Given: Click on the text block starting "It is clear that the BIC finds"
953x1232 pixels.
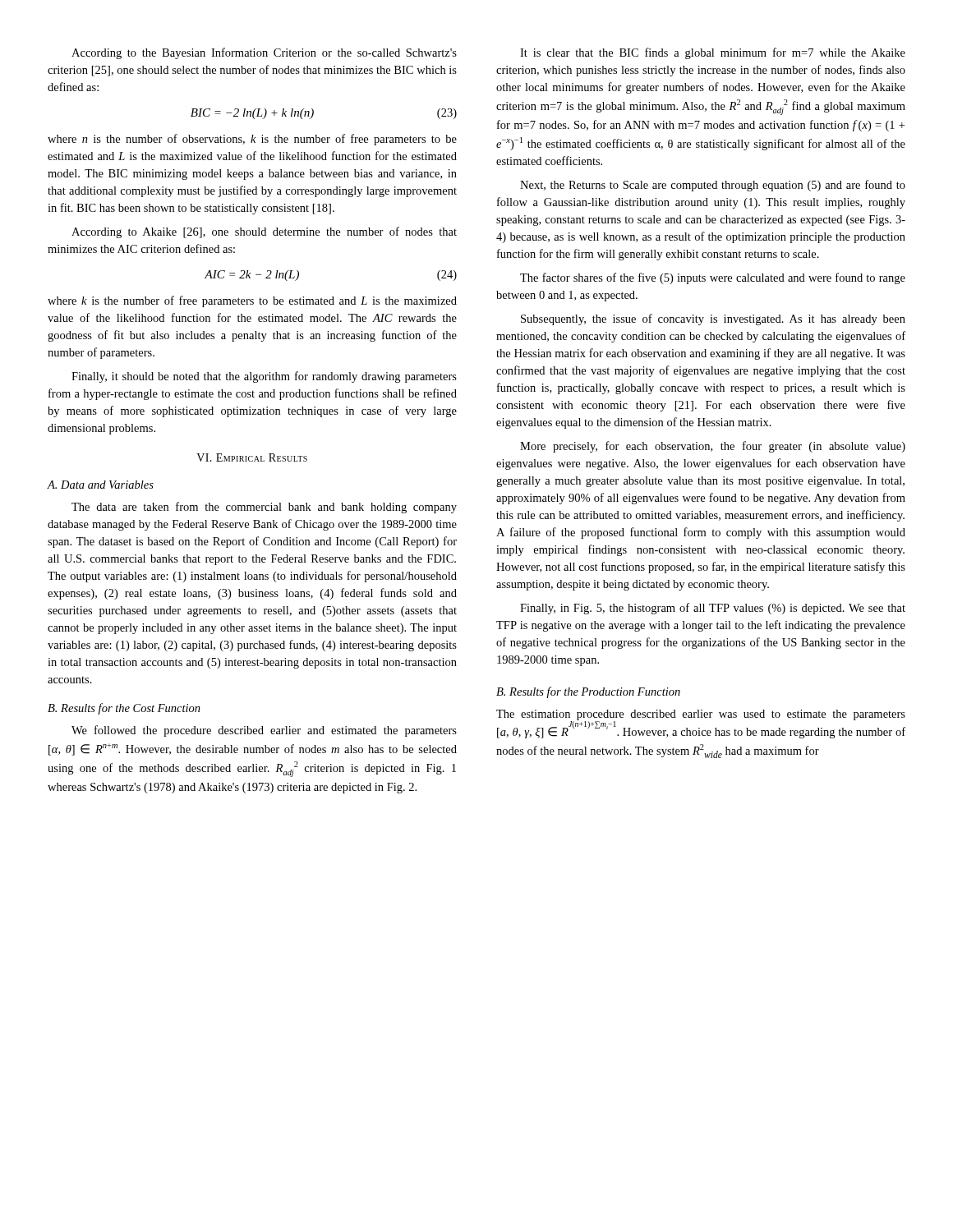Looking at the screenshot, I should point(701,107).
